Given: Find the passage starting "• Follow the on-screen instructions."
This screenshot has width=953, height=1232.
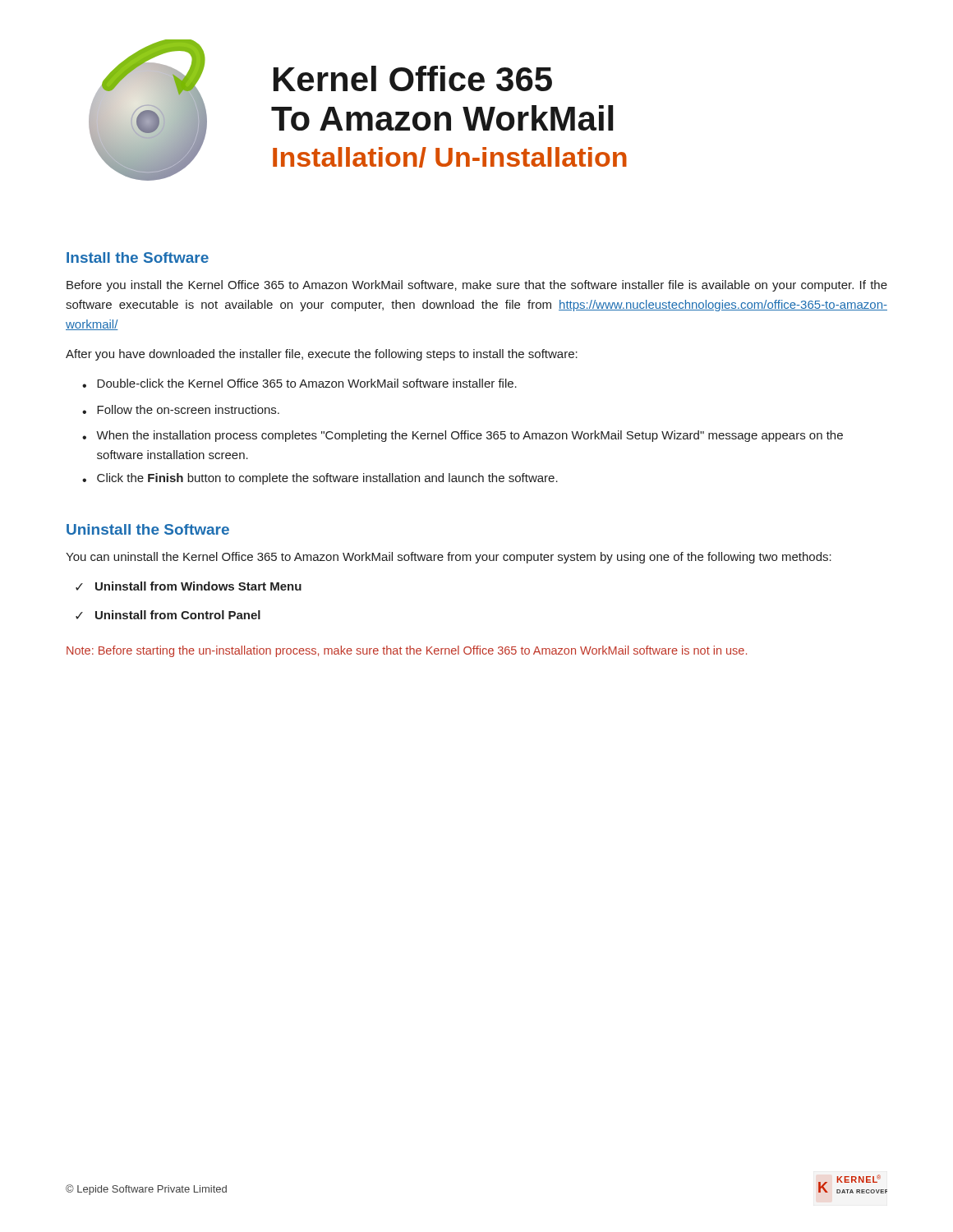Looking at the screenshot, I should pos(181,411).
